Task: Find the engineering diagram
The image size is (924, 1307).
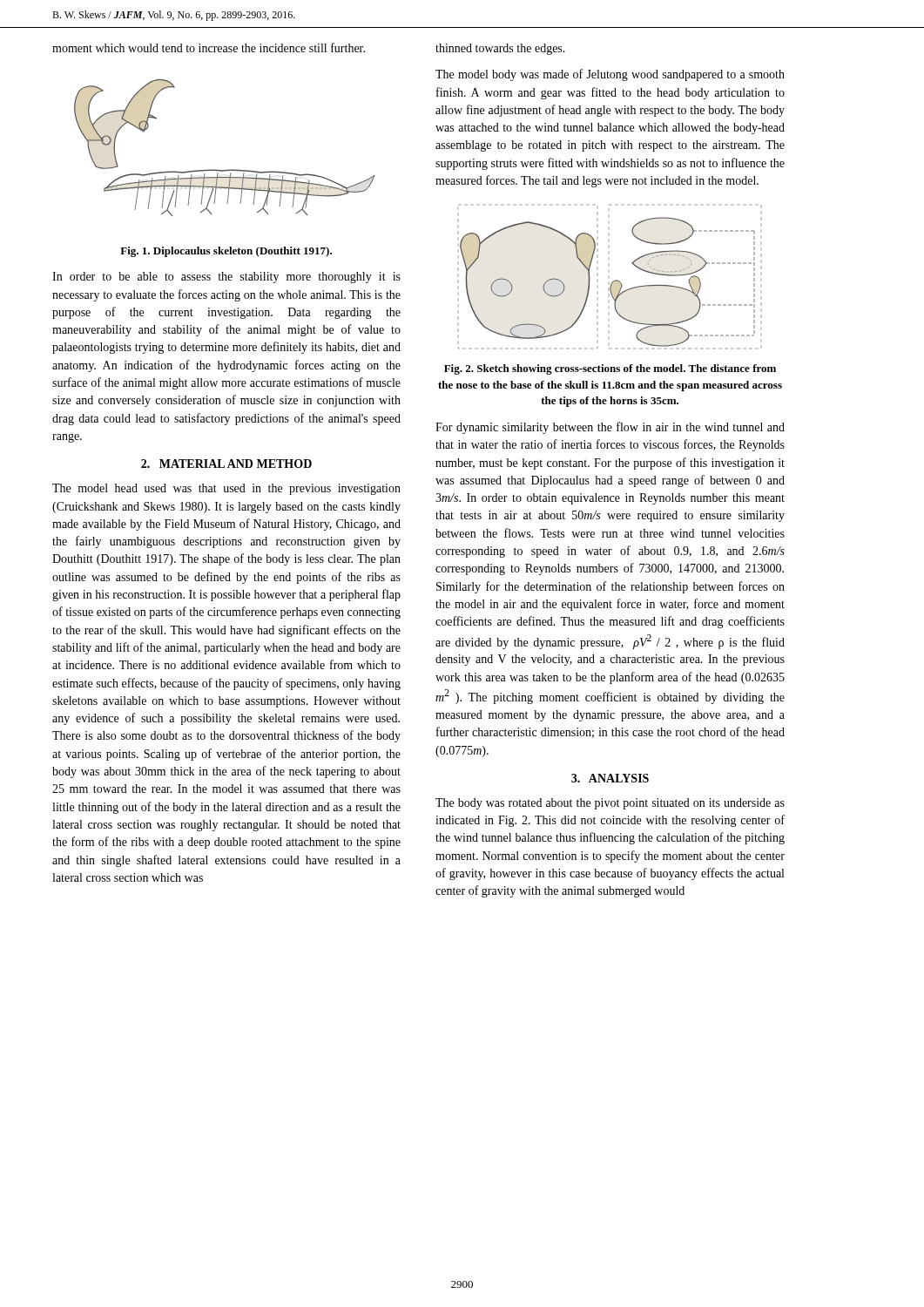Action: click(x=610, y=279)
